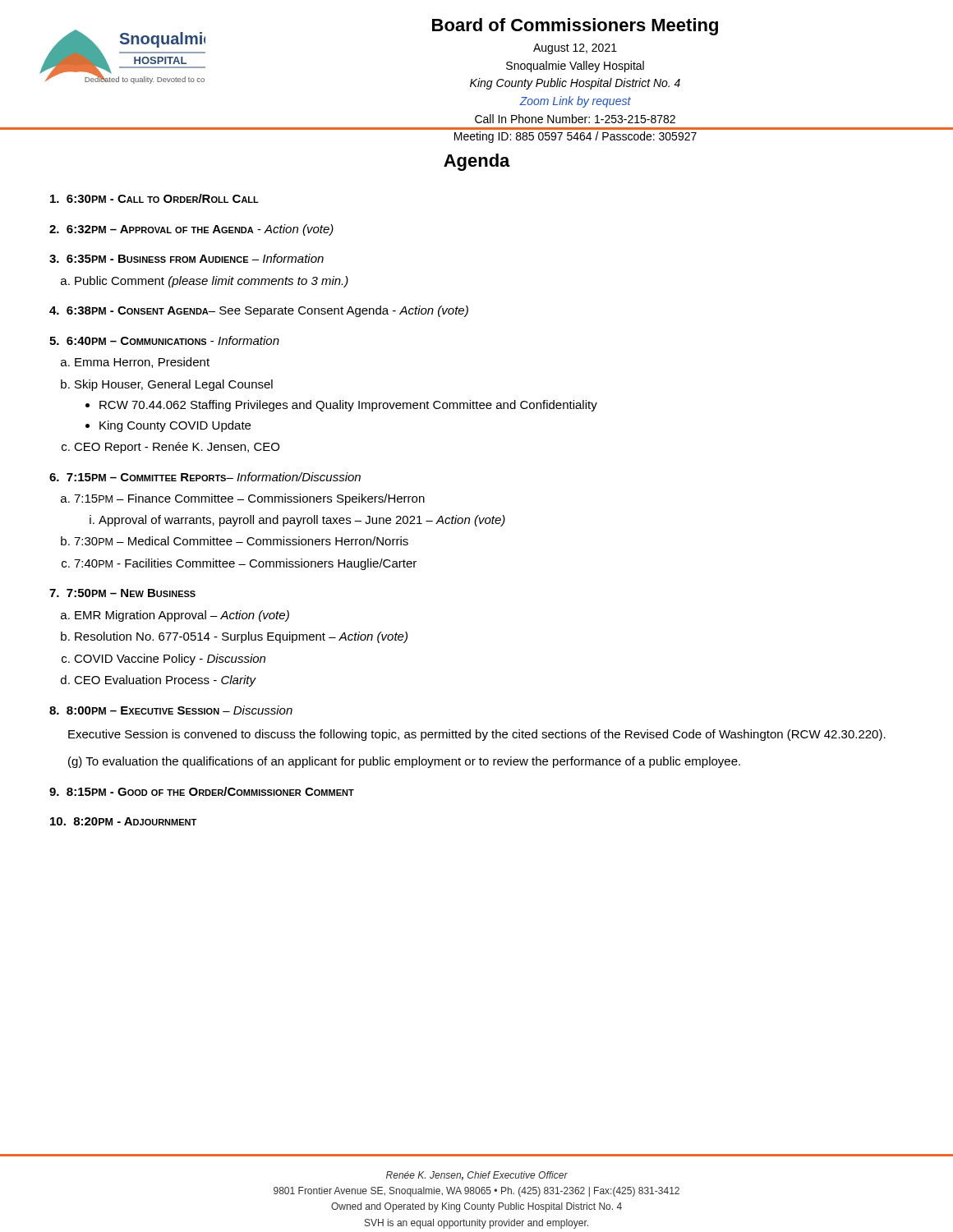Locate the passage starting "9. 8:15PM - Good of the"

202,791
